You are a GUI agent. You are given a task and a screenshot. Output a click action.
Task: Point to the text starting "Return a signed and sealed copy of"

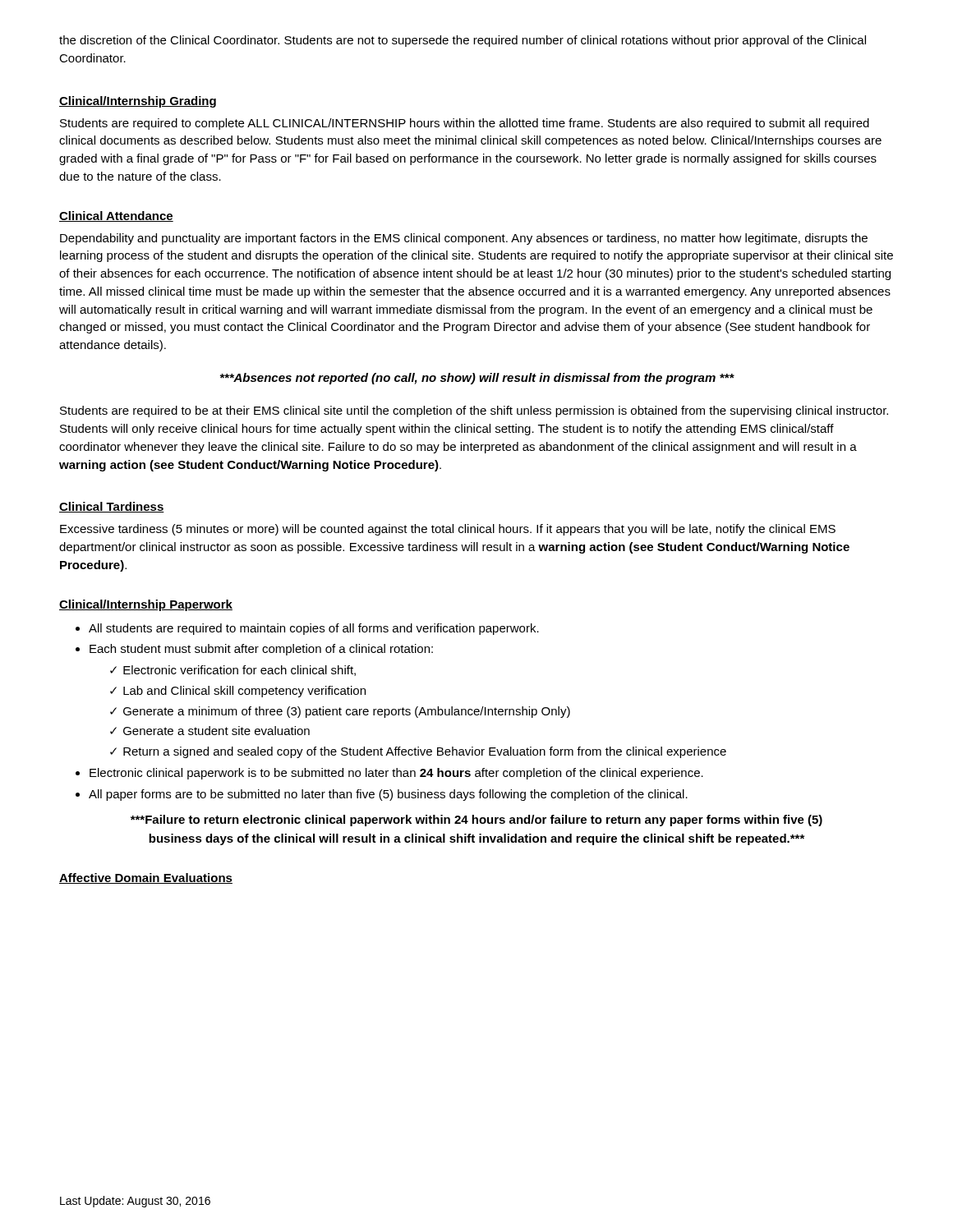click(425, 751)
